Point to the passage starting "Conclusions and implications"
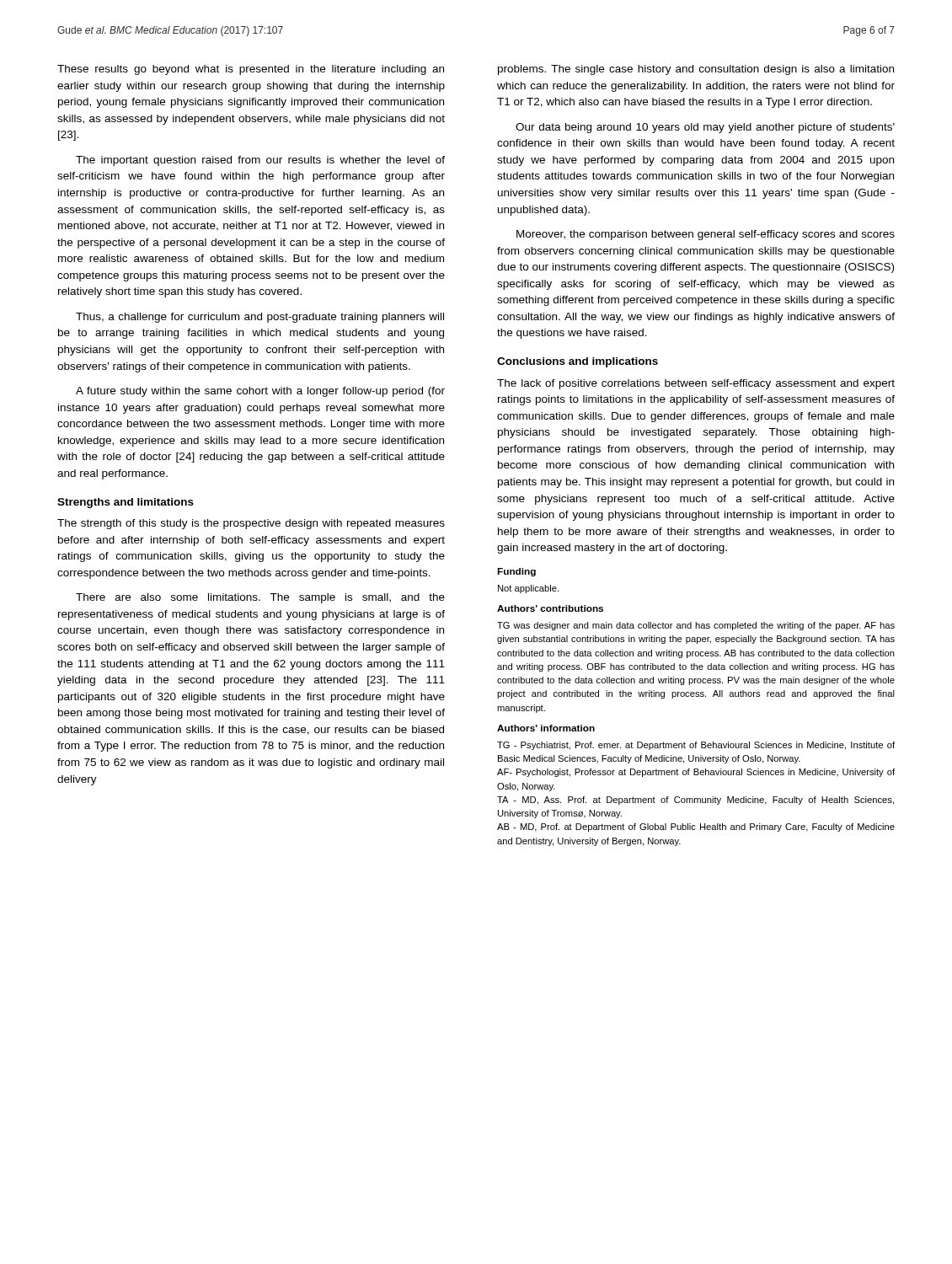 tap(578, 361)
